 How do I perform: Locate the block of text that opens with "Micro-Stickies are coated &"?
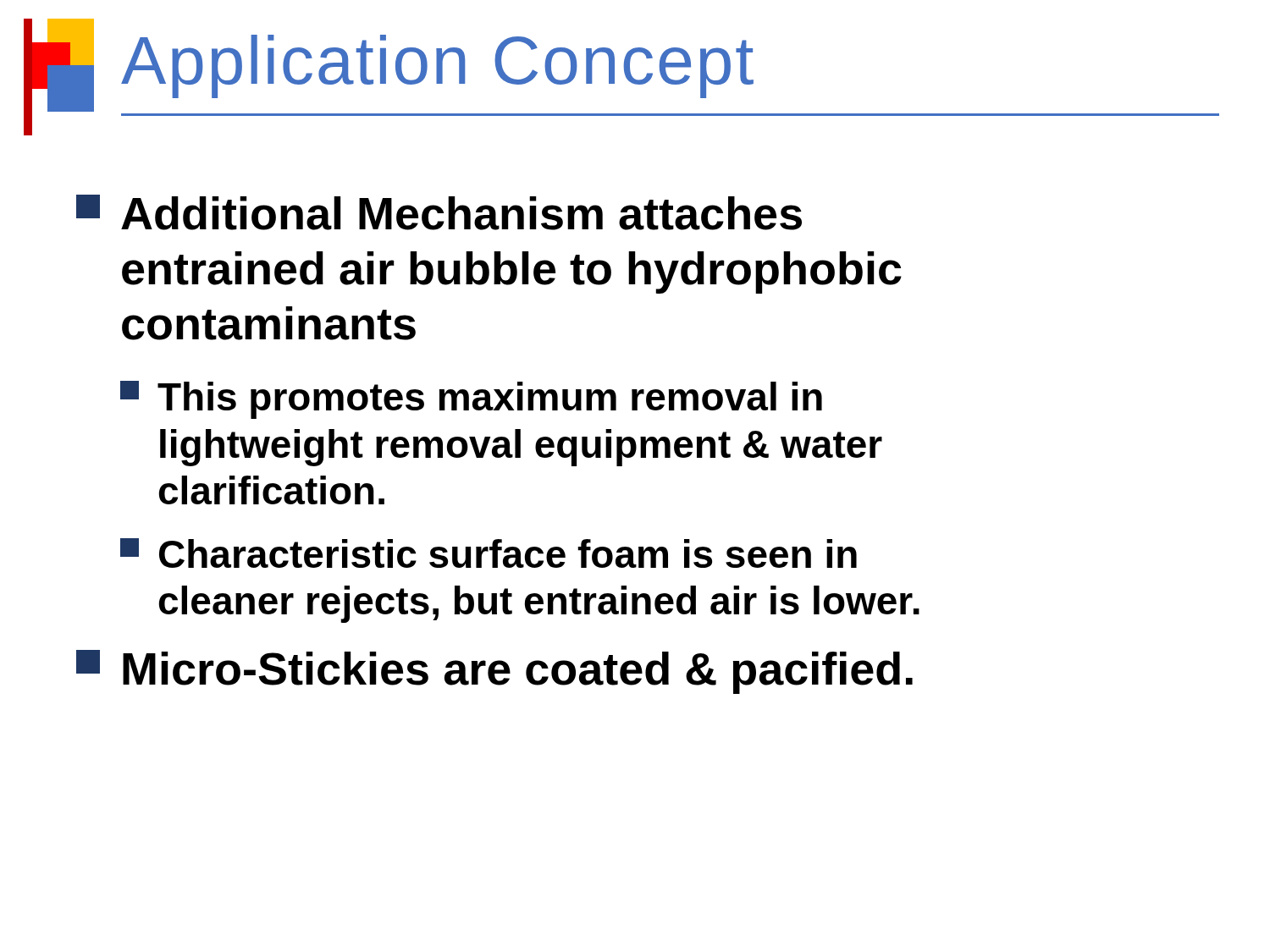point(496,669)
